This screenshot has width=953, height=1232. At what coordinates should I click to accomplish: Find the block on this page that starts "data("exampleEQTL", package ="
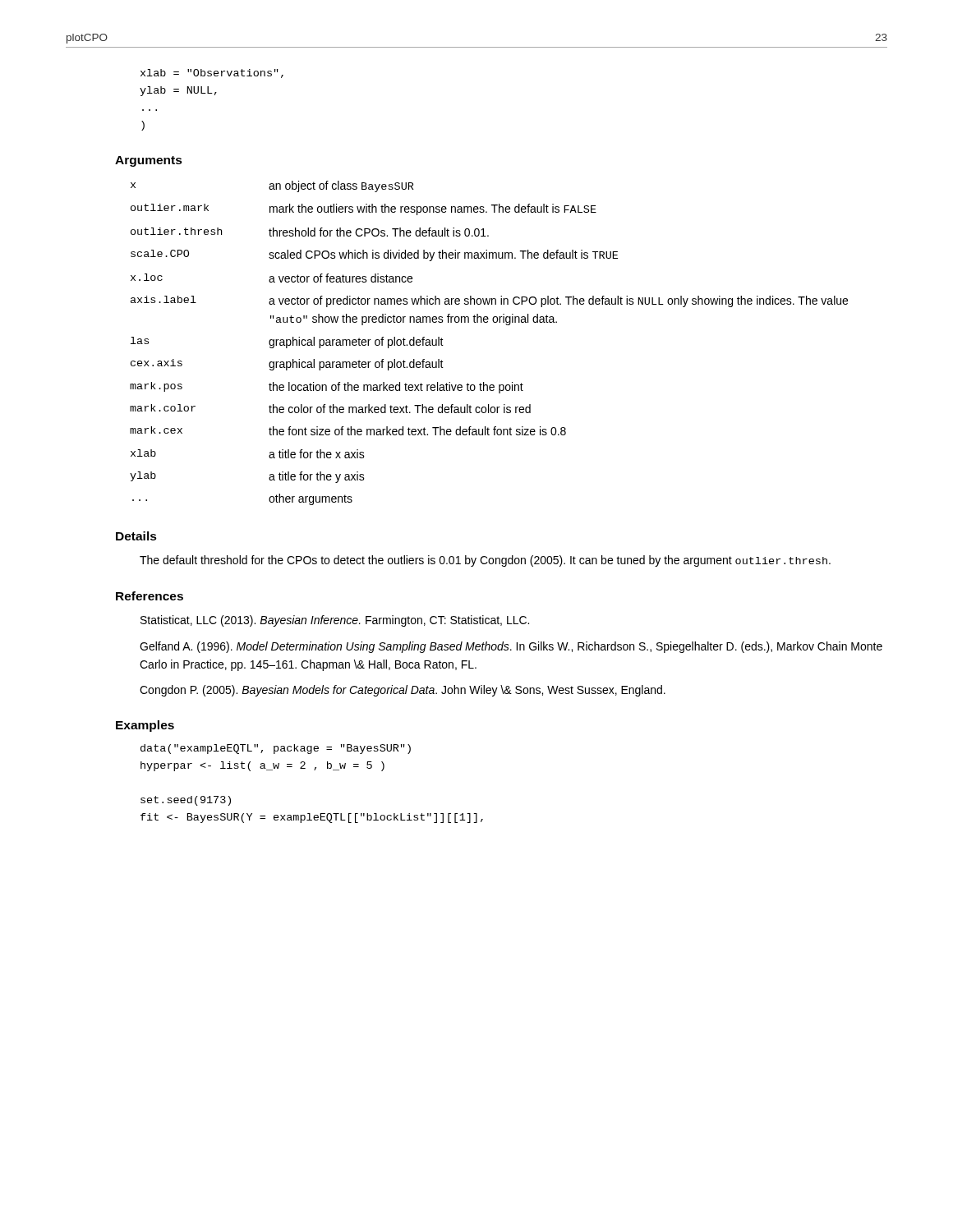(x=276, y=749)
